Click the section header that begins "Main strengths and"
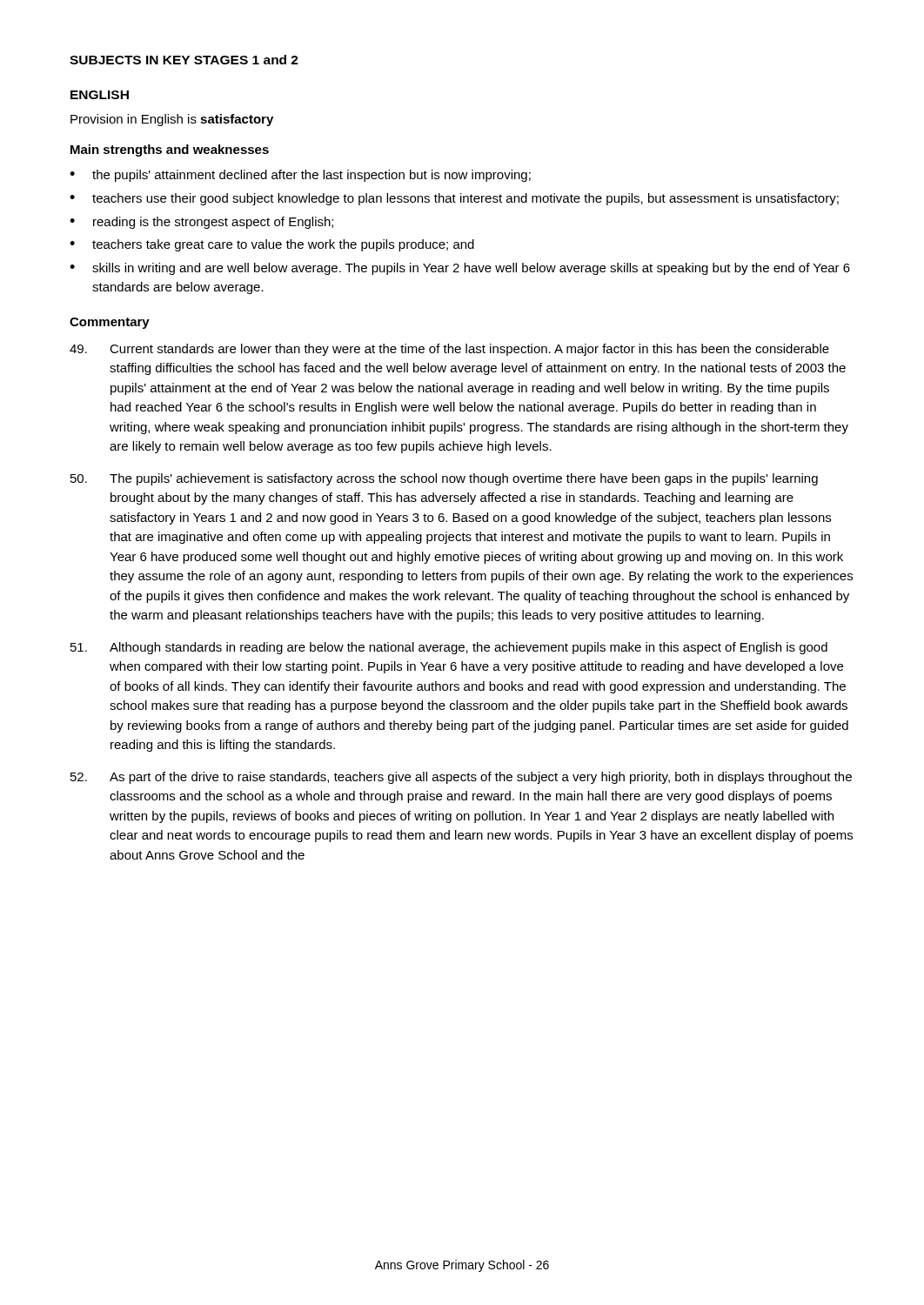 click(x=169, y=149)
